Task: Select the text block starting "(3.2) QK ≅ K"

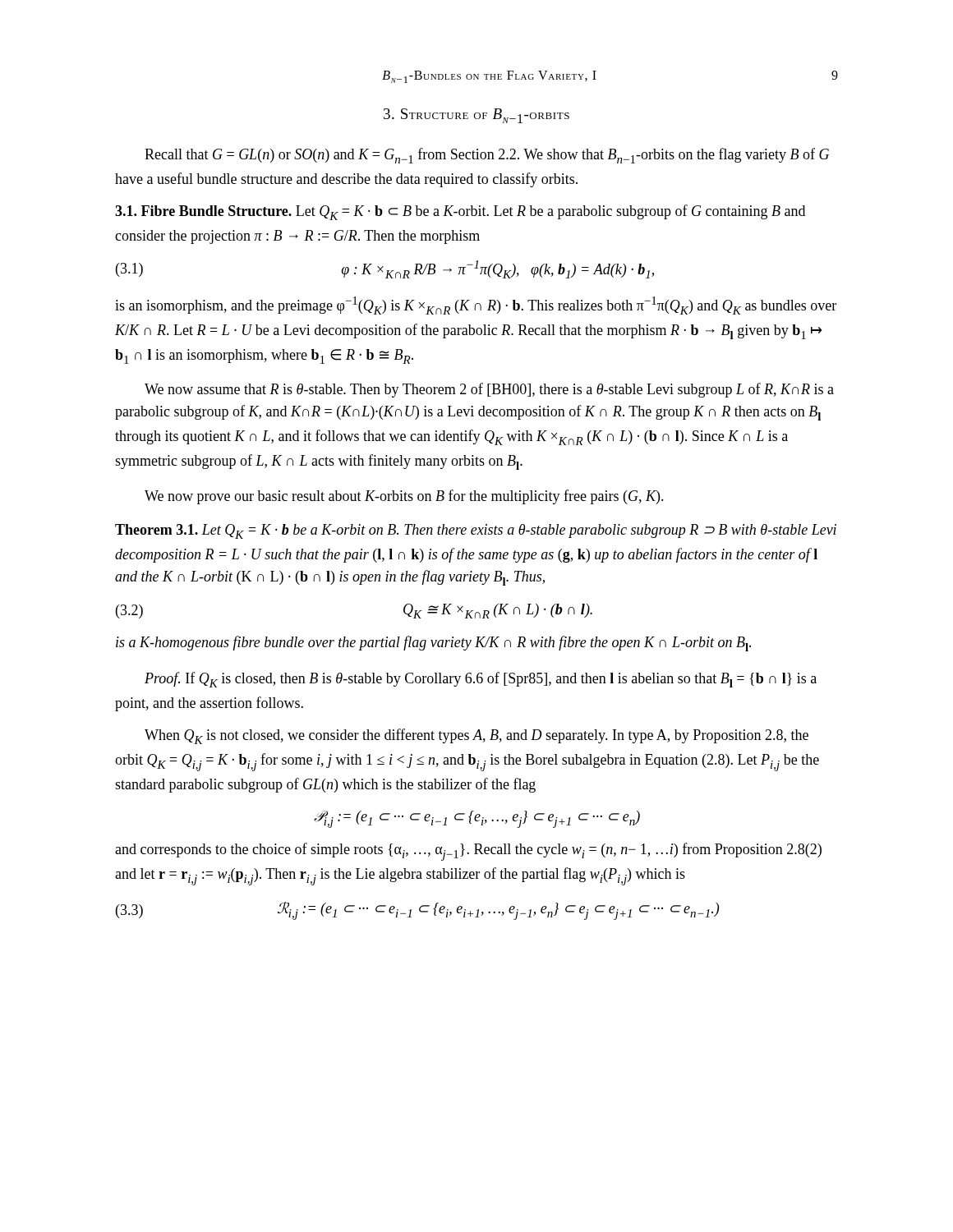Action: point(476,611)
